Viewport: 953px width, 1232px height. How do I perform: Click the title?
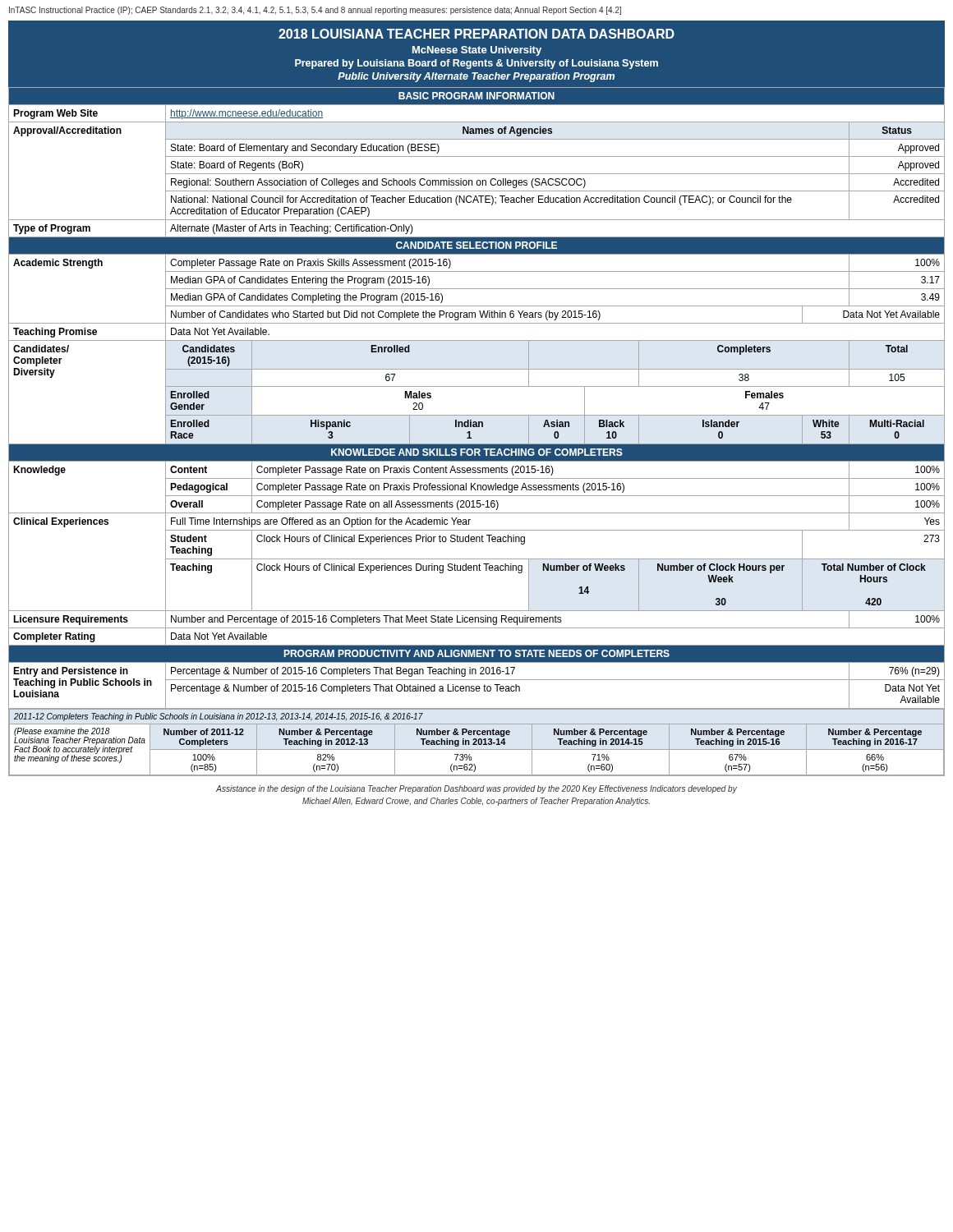click(x=476, y=55)
